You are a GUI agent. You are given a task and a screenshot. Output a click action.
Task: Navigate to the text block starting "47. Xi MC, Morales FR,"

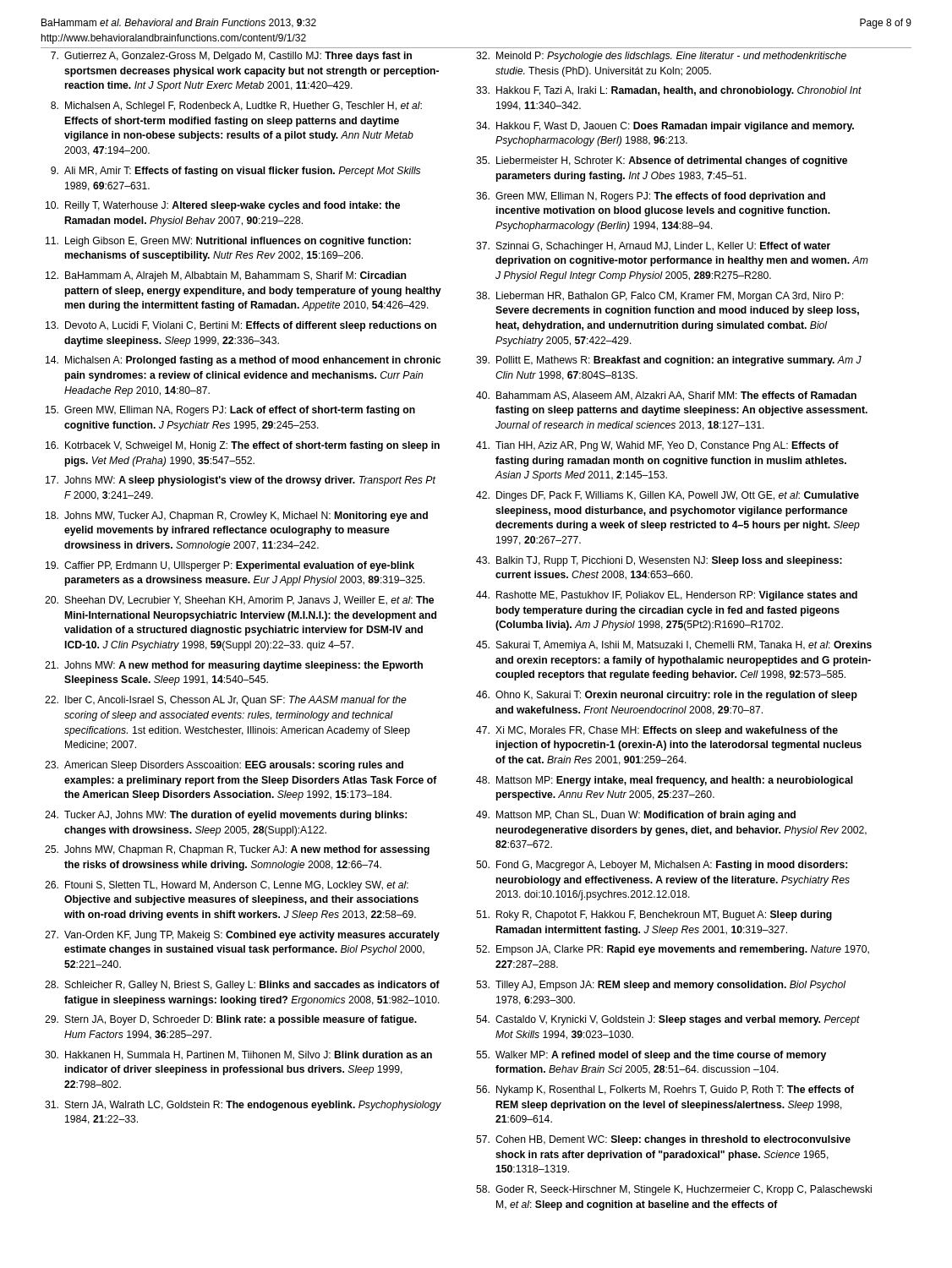pyautogui.click(x=672, y=746)
